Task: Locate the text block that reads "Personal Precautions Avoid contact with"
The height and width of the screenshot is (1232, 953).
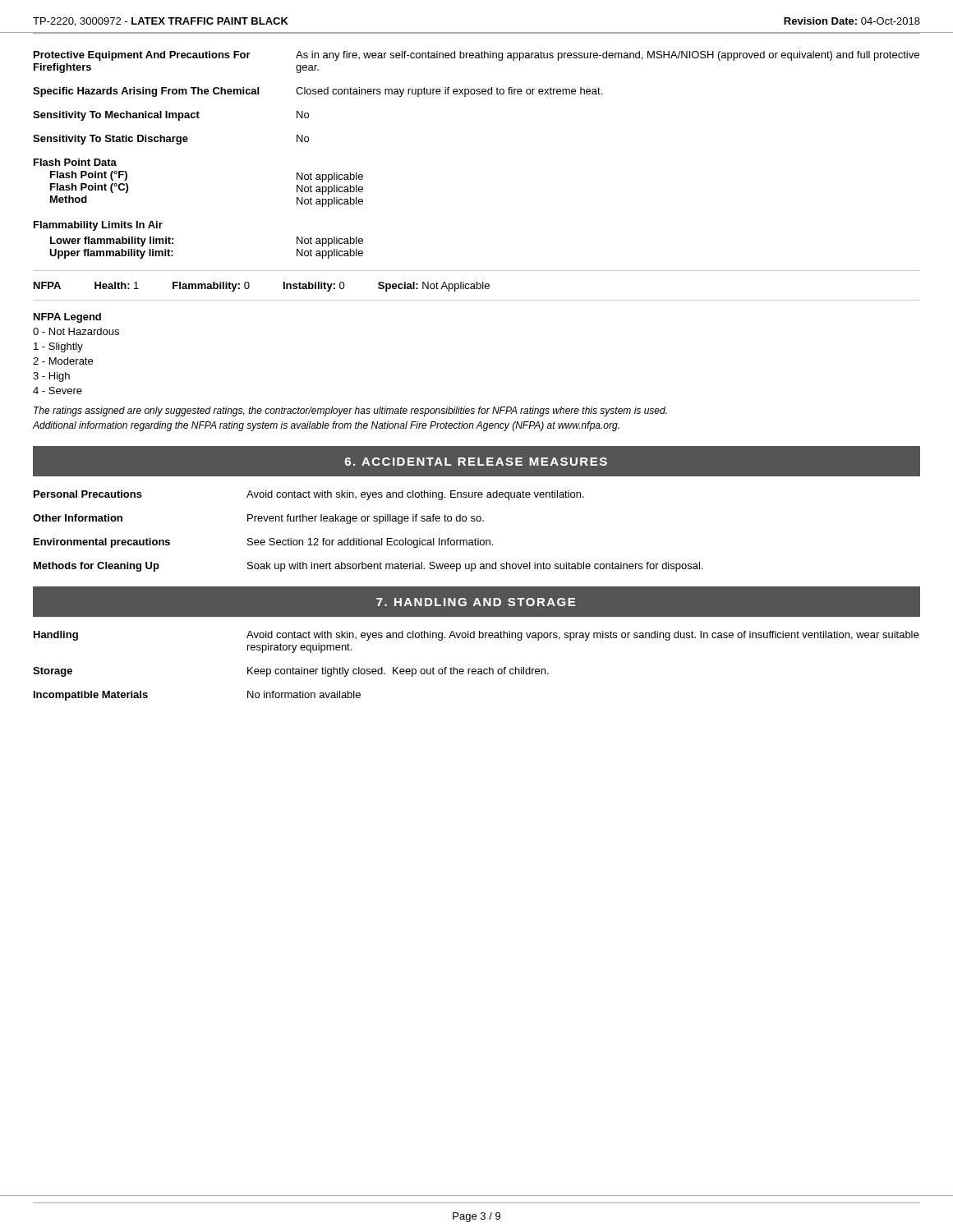Action: 476,494
